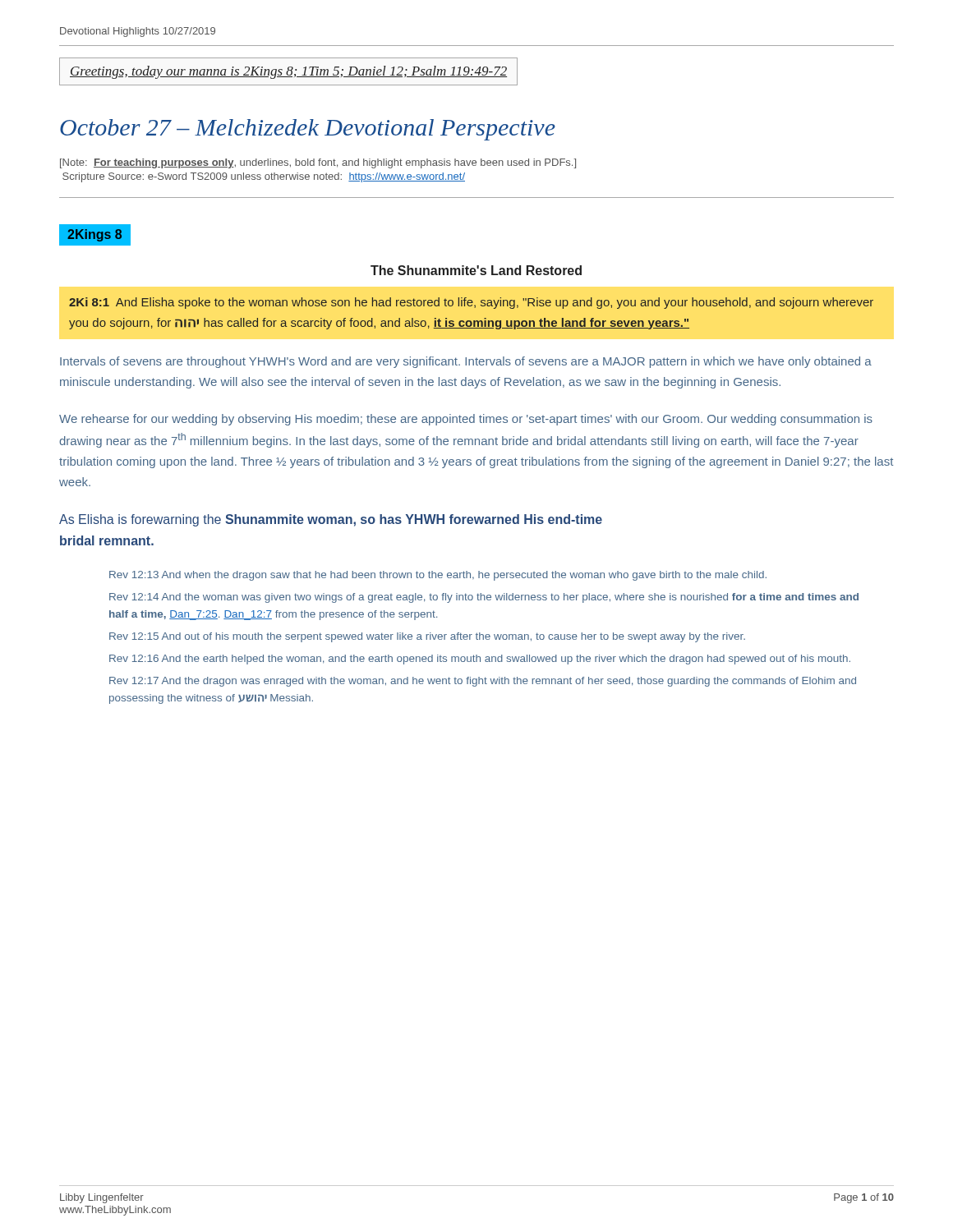Where does it say "The Shunammite's Land Restored"?
Viewport: 953px width, 1232px height.
point(476,271)
